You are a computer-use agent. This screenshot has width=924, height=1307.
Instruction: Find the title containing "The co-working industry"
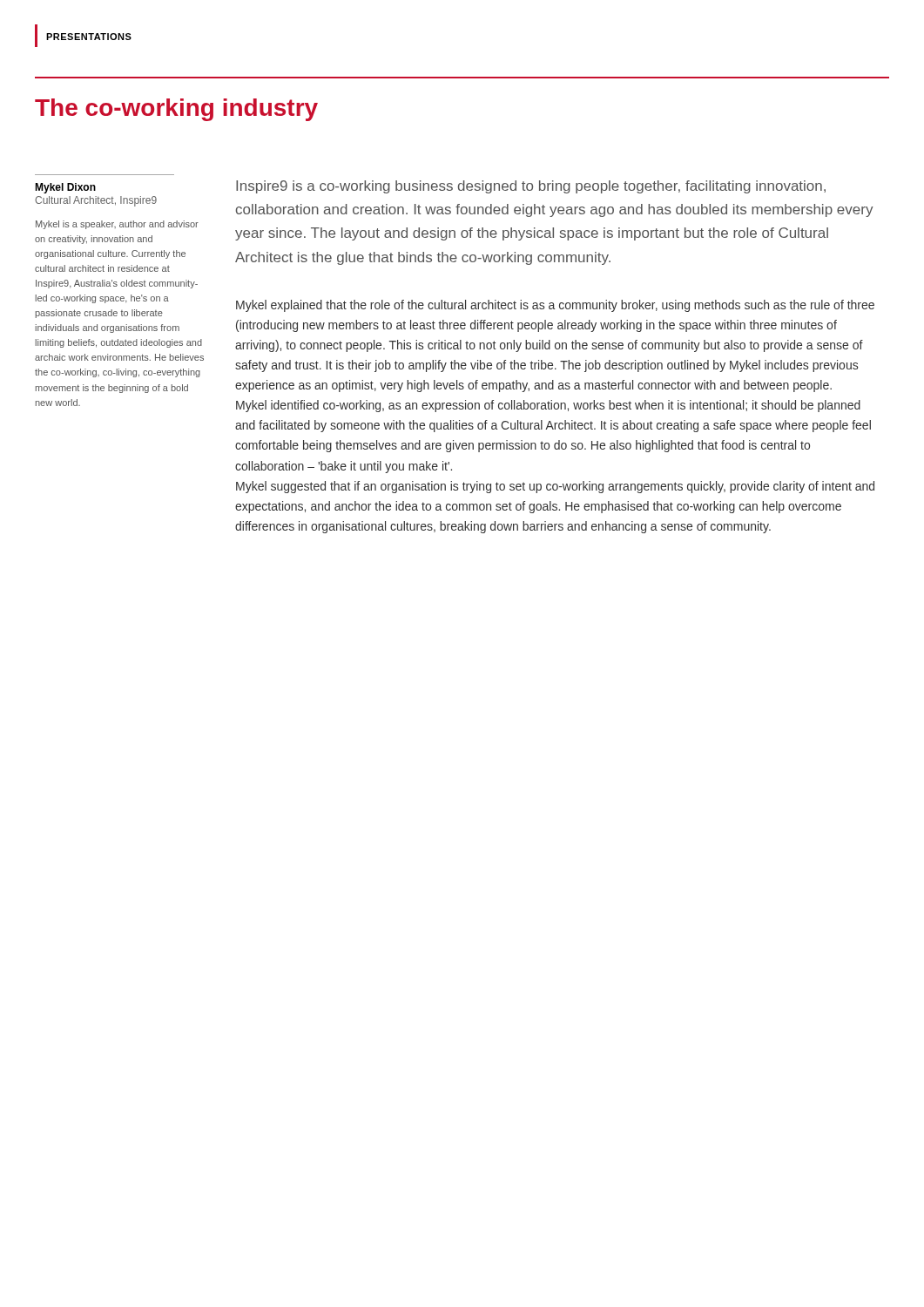(x=176, y=110)
